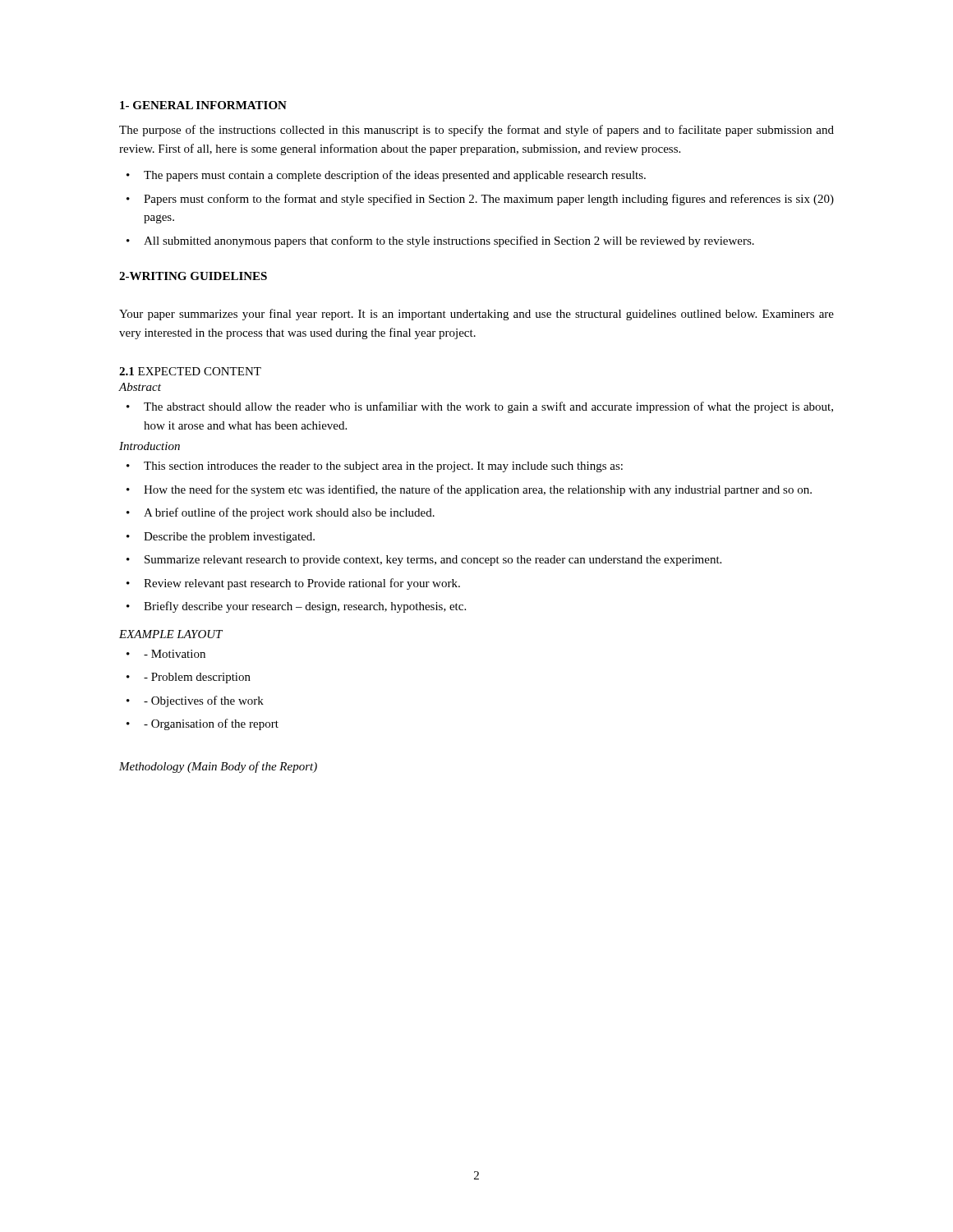
Task: Find the passage starting "Describe the problem investigated."
Action: 230,536
